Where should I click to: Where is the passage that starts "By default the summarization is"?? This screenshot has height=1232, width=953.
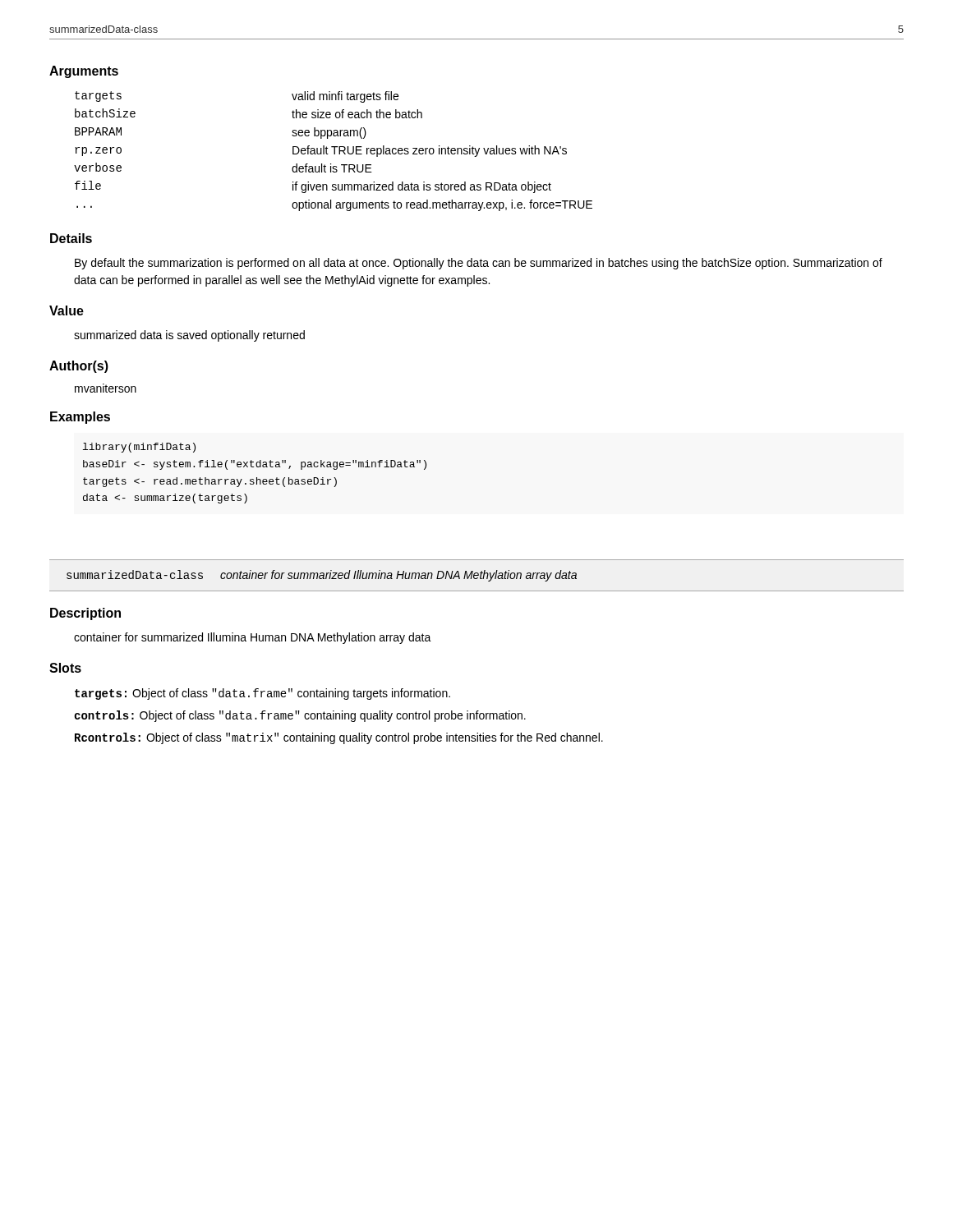pyautogui.click(x=478, y=271)
